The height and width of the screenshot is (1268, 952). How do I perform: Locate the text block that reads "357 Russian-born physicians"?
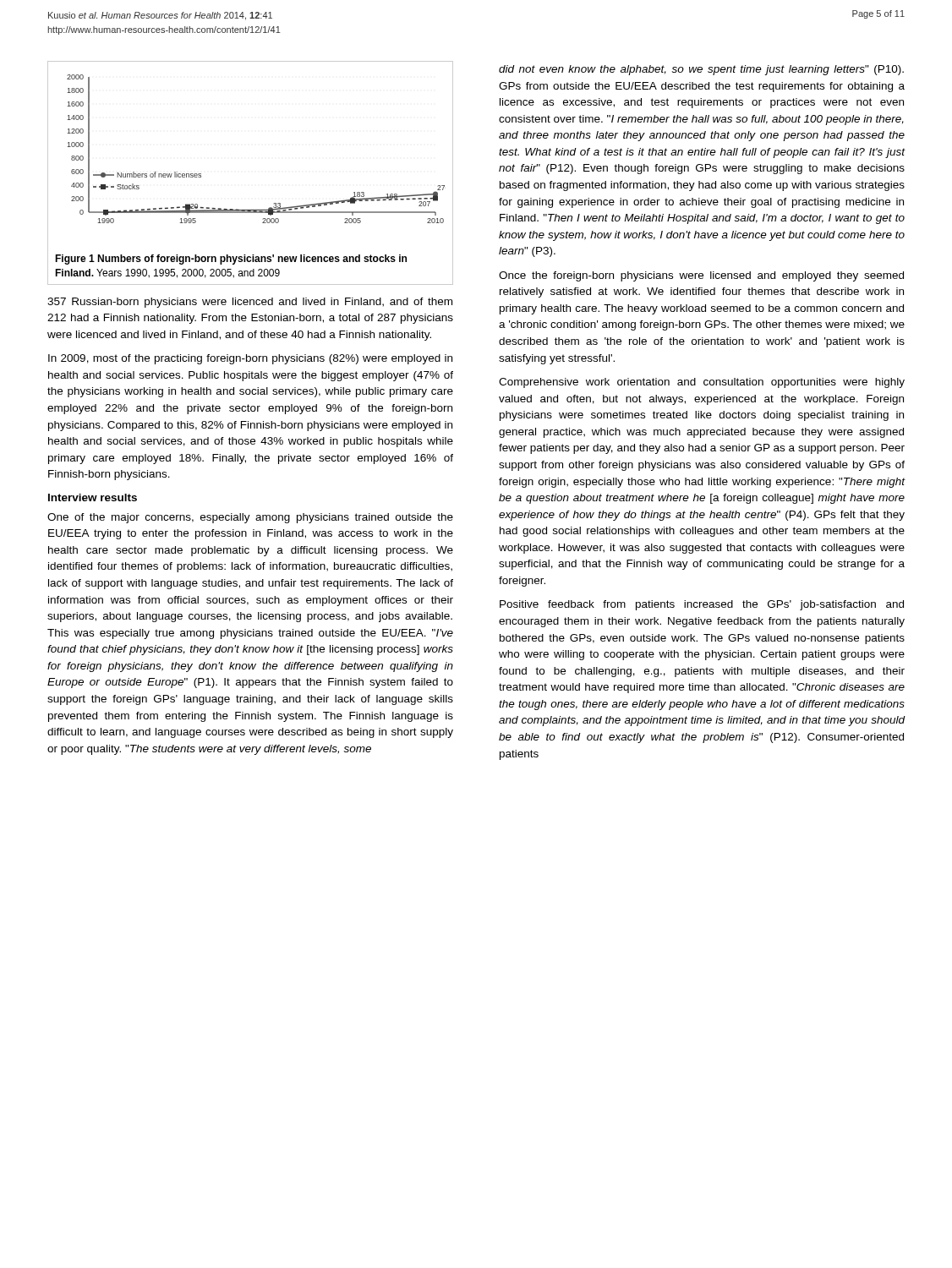250,318
